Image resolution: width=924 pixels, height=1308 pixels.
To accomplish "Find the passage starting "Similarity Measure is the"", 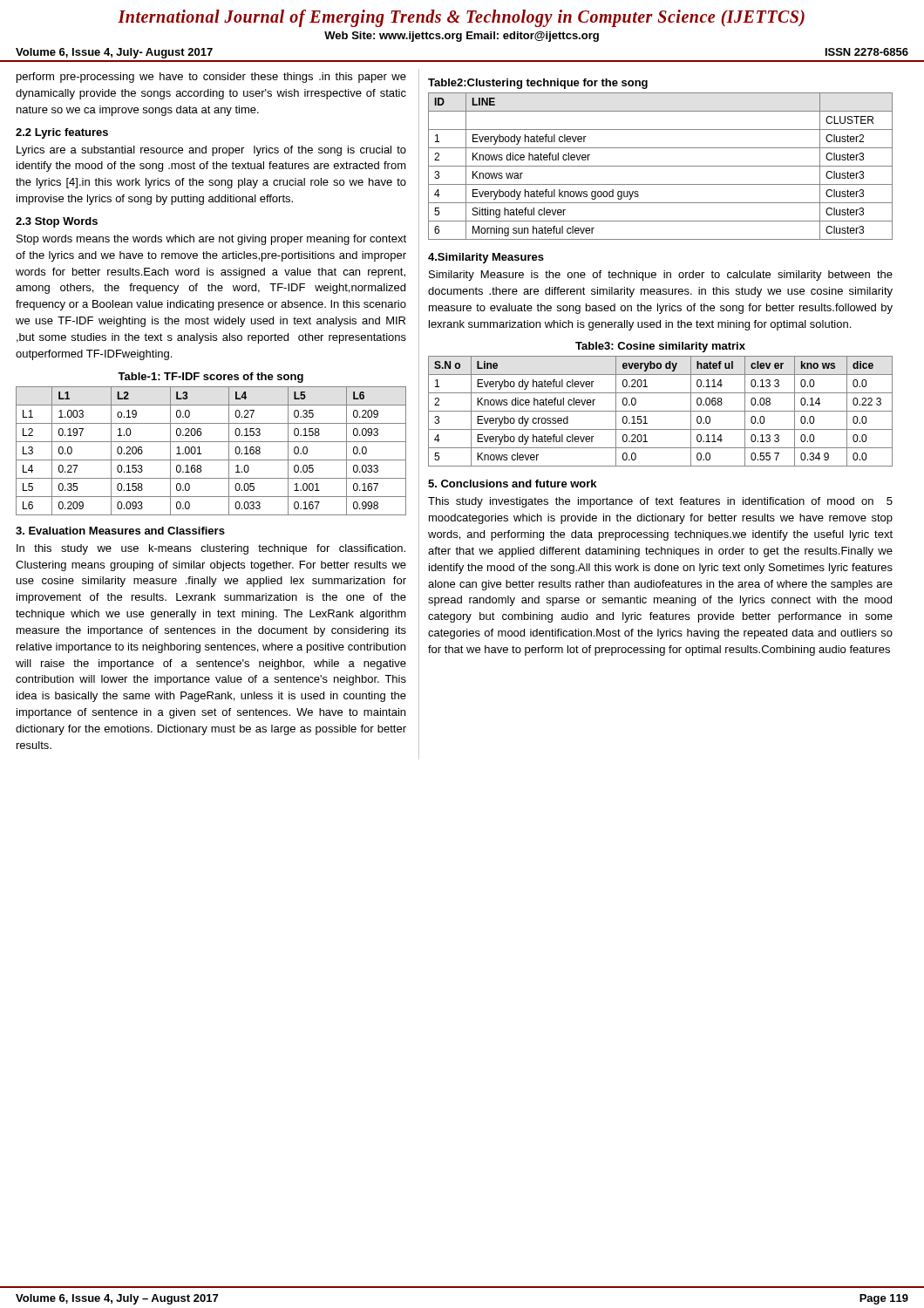I will [660, 300].
